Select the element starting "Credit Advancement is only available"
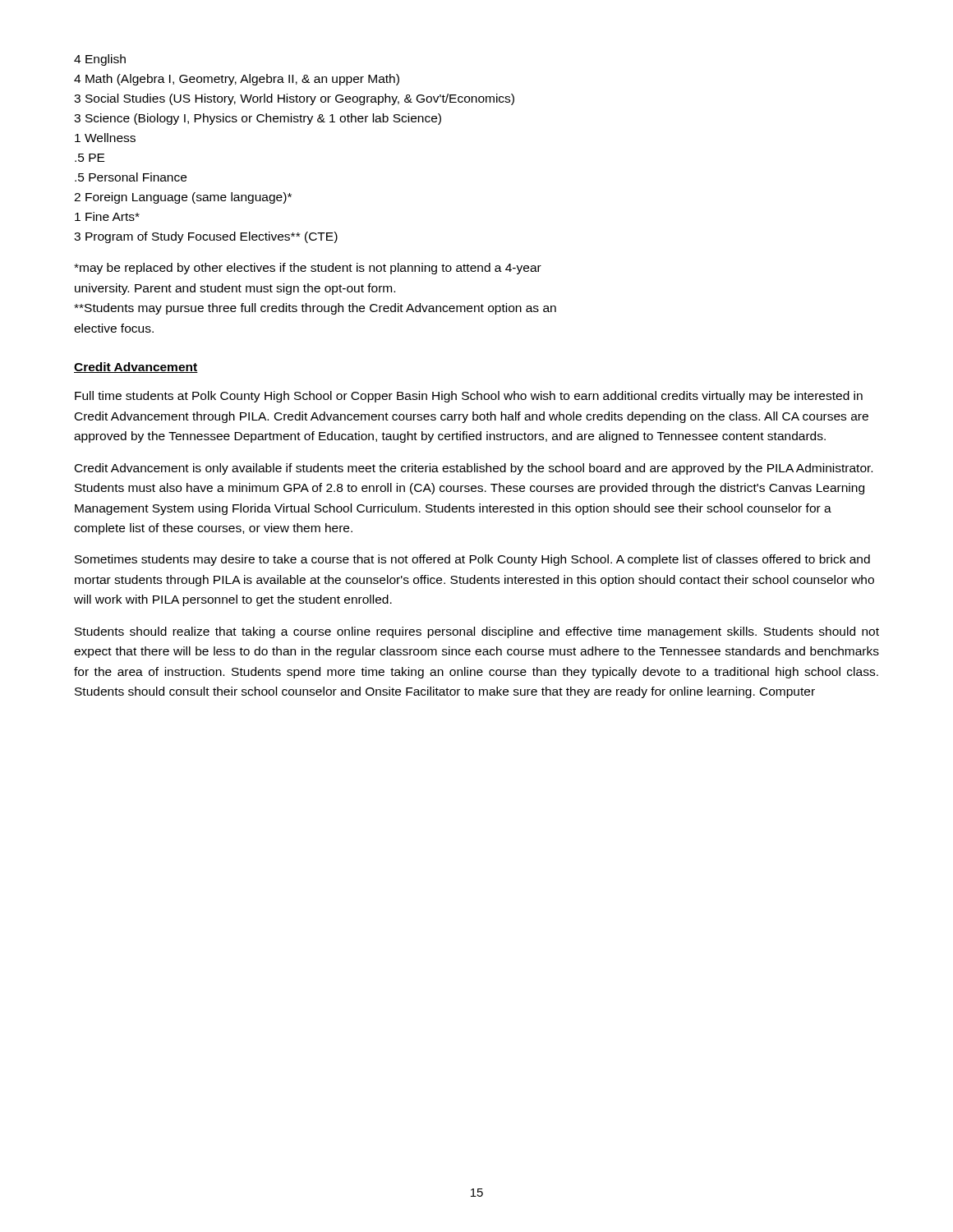The height and width of the screenshot is (1232, 953). click(x=474, y=498)
